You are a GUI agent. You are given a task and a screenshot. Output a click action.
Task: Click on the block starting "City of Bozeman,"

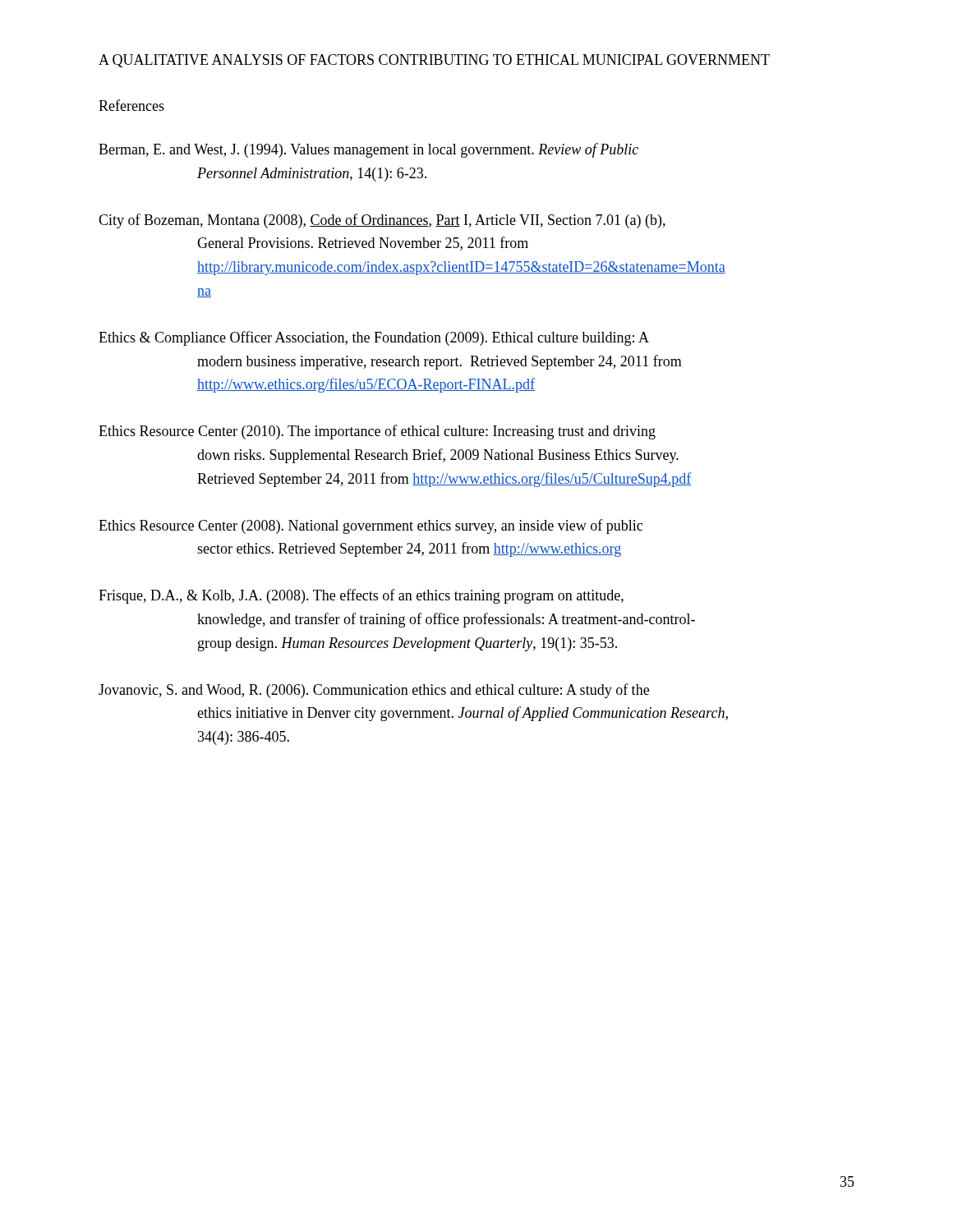coord(476,257)
